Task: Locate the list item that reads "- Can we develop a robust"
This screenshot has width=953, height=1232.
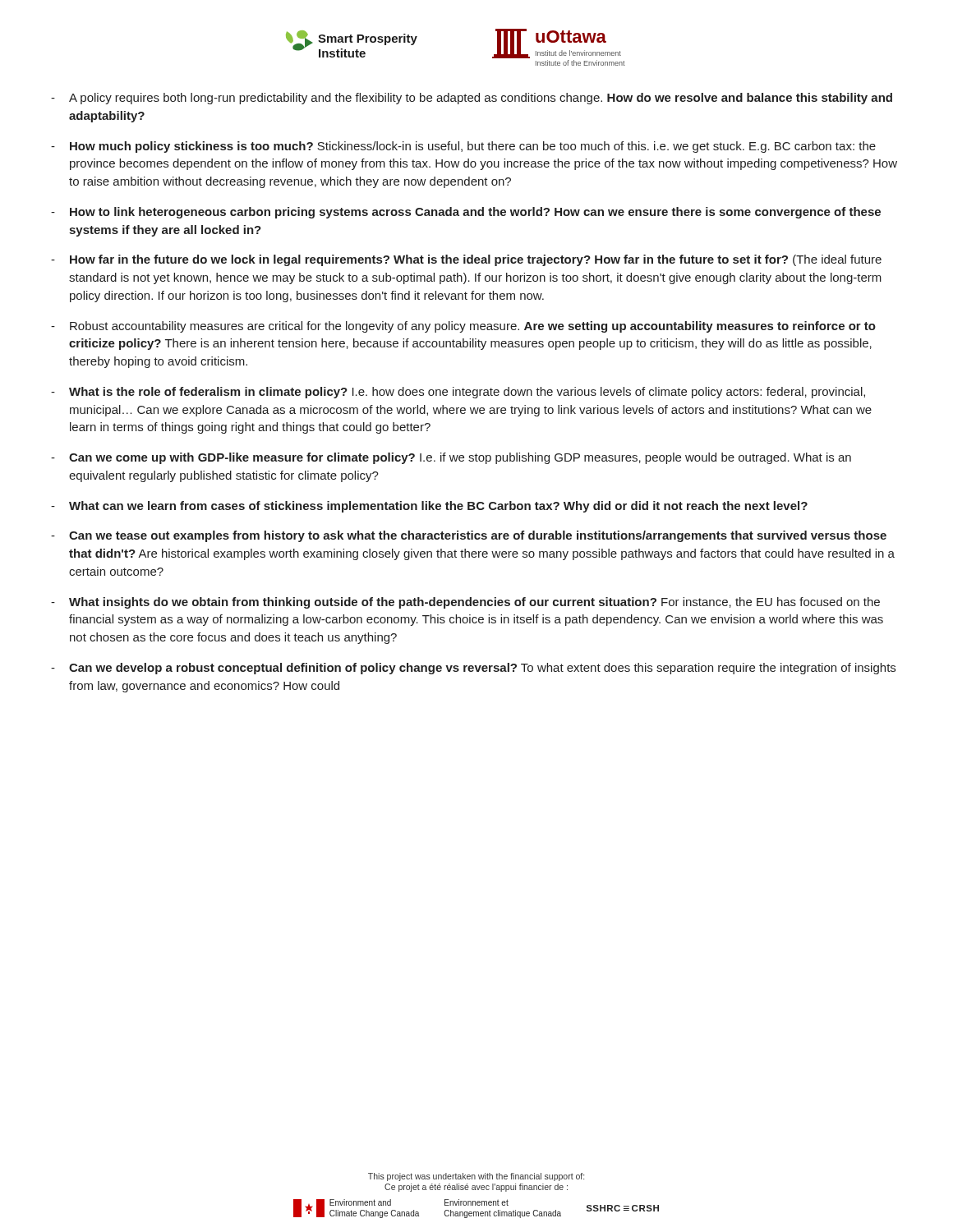Action: tap(476, 676)
